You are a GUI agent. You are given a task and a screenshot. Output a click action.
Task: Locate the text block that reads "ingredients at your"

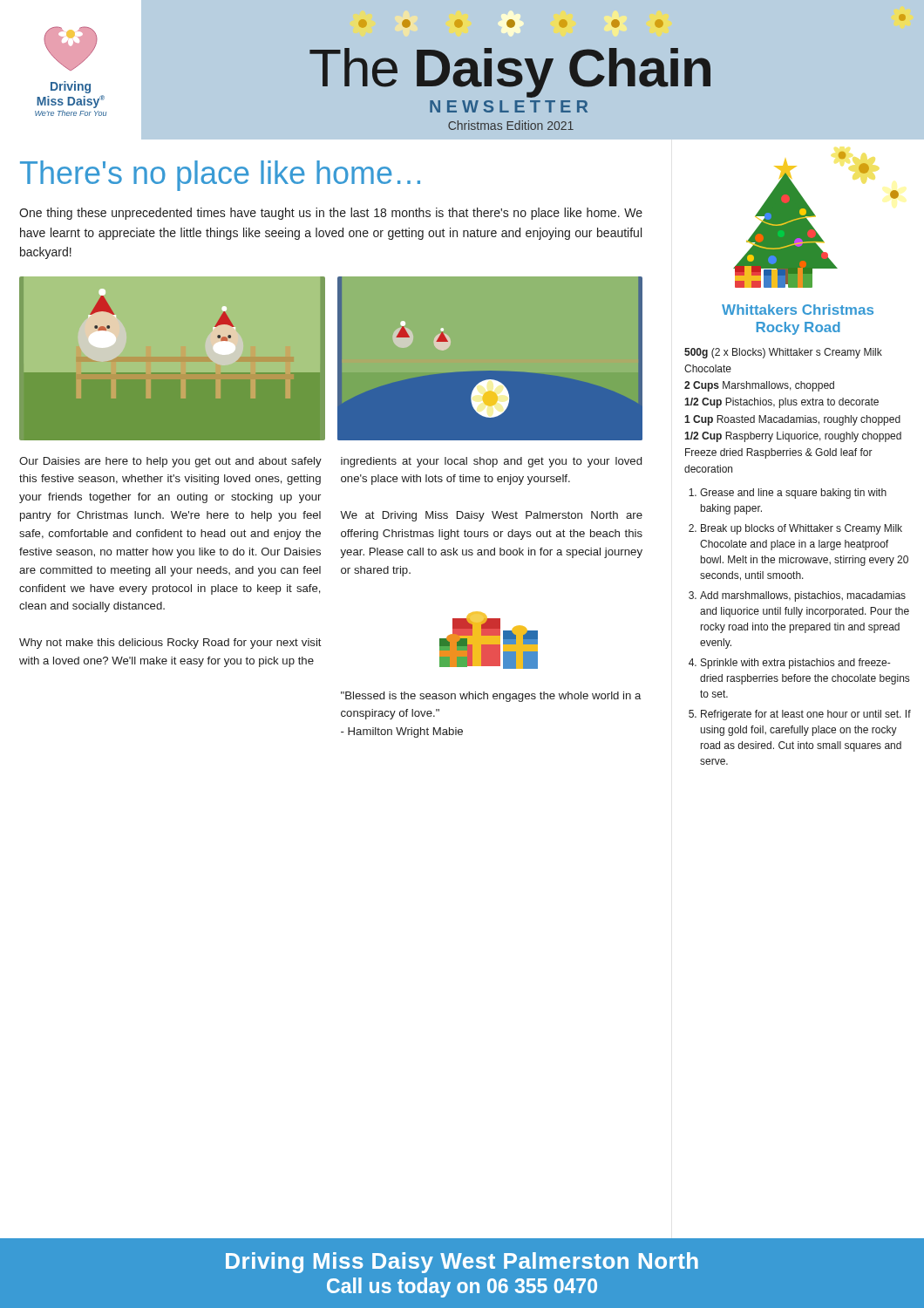click(x=491, y=515)
